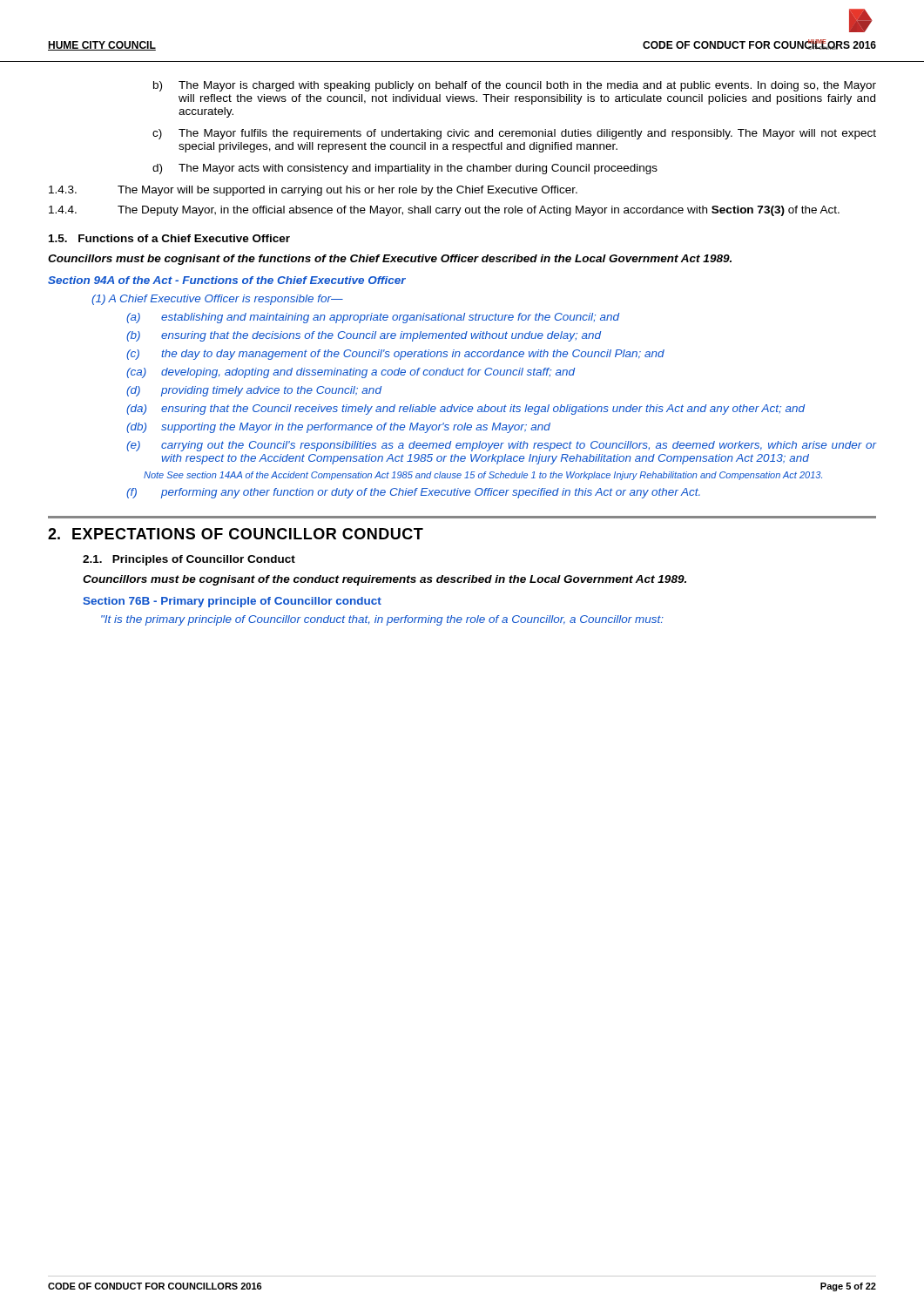Find the element starting "(e) carrying out the Council's responsibilities as a"

point(501,451)
